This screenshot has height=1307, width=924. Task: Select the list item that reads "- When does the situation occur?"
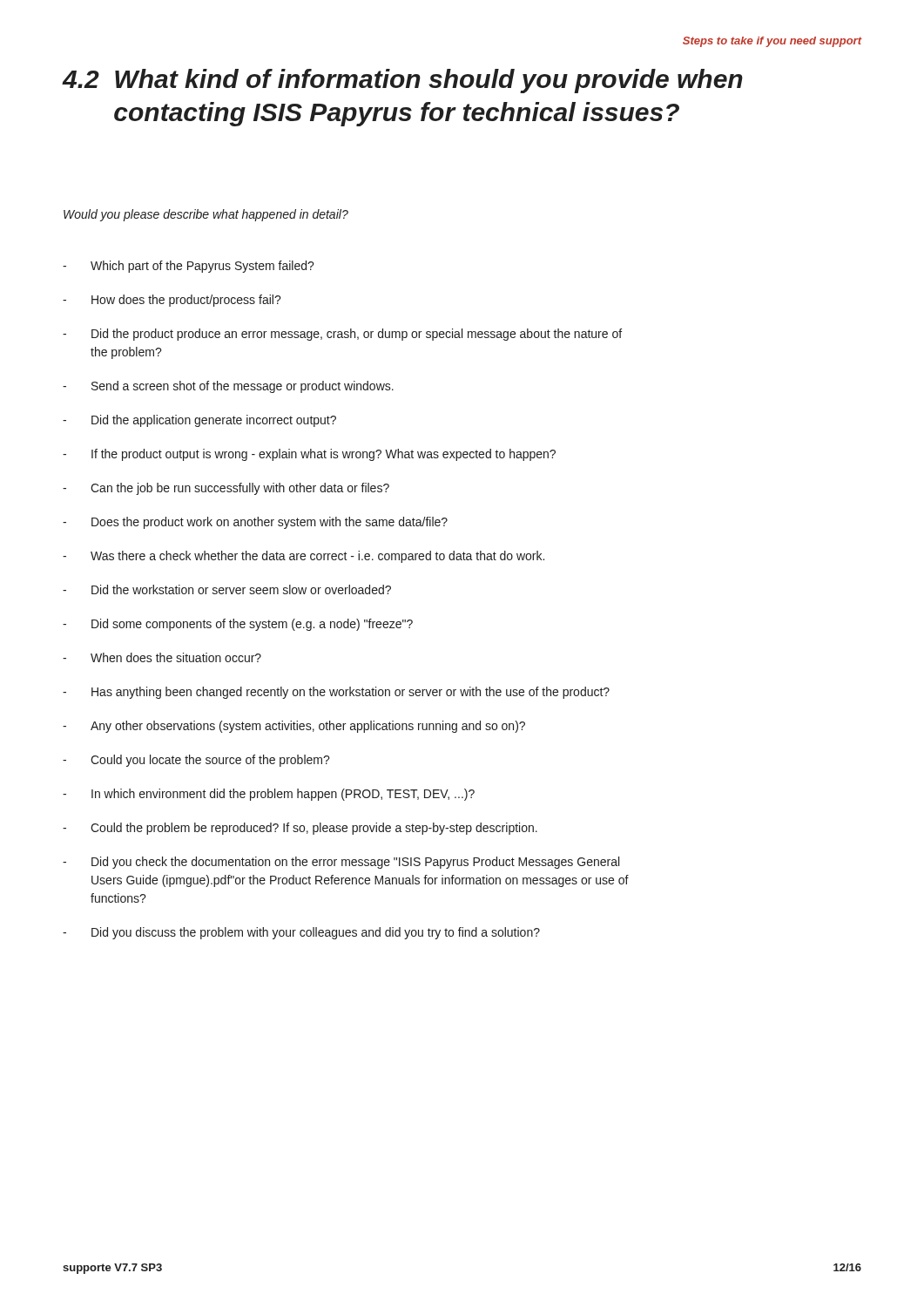162,657
